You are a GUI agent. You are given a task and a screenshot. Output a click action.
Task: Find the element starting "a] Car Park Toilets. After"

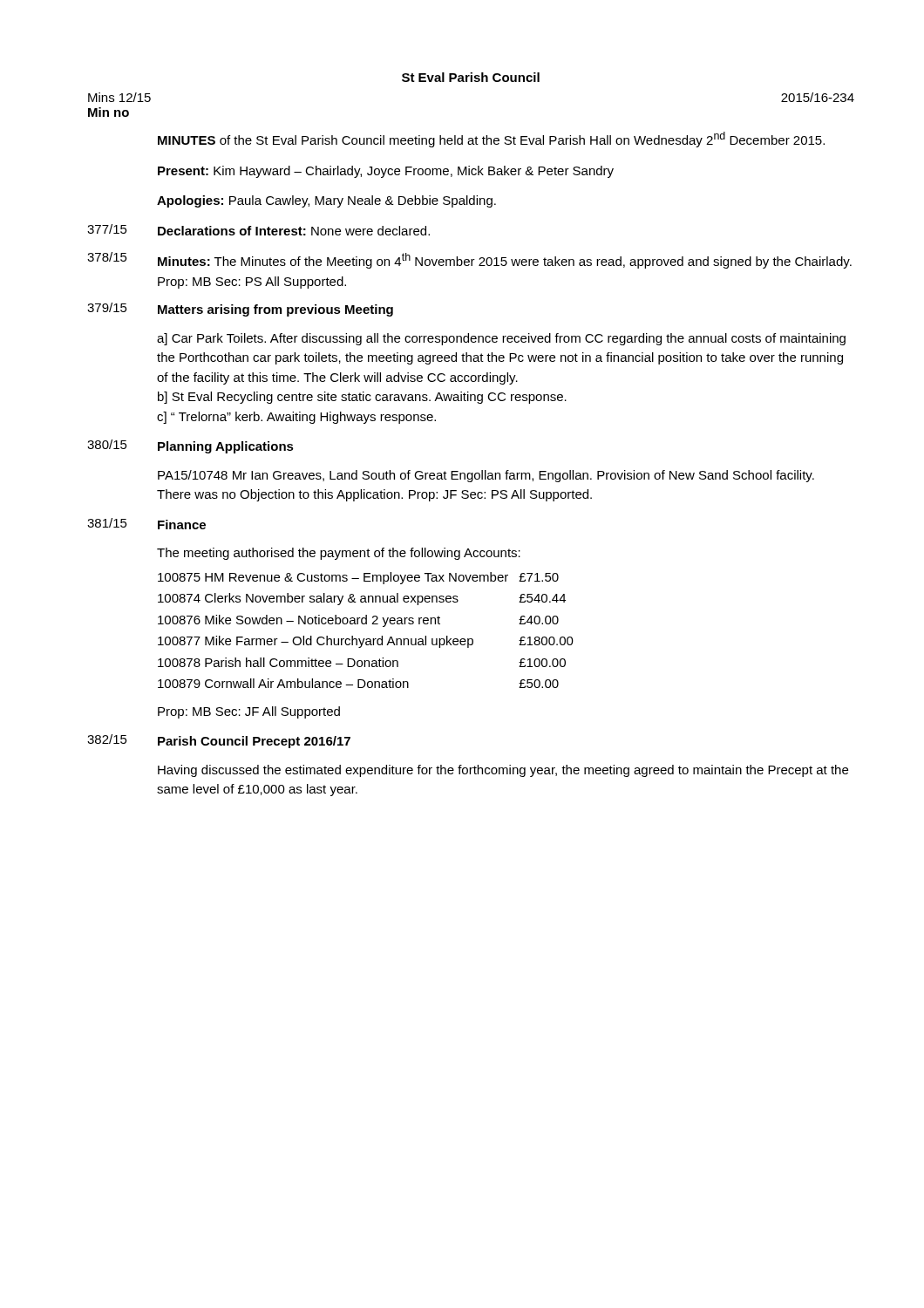502,377
